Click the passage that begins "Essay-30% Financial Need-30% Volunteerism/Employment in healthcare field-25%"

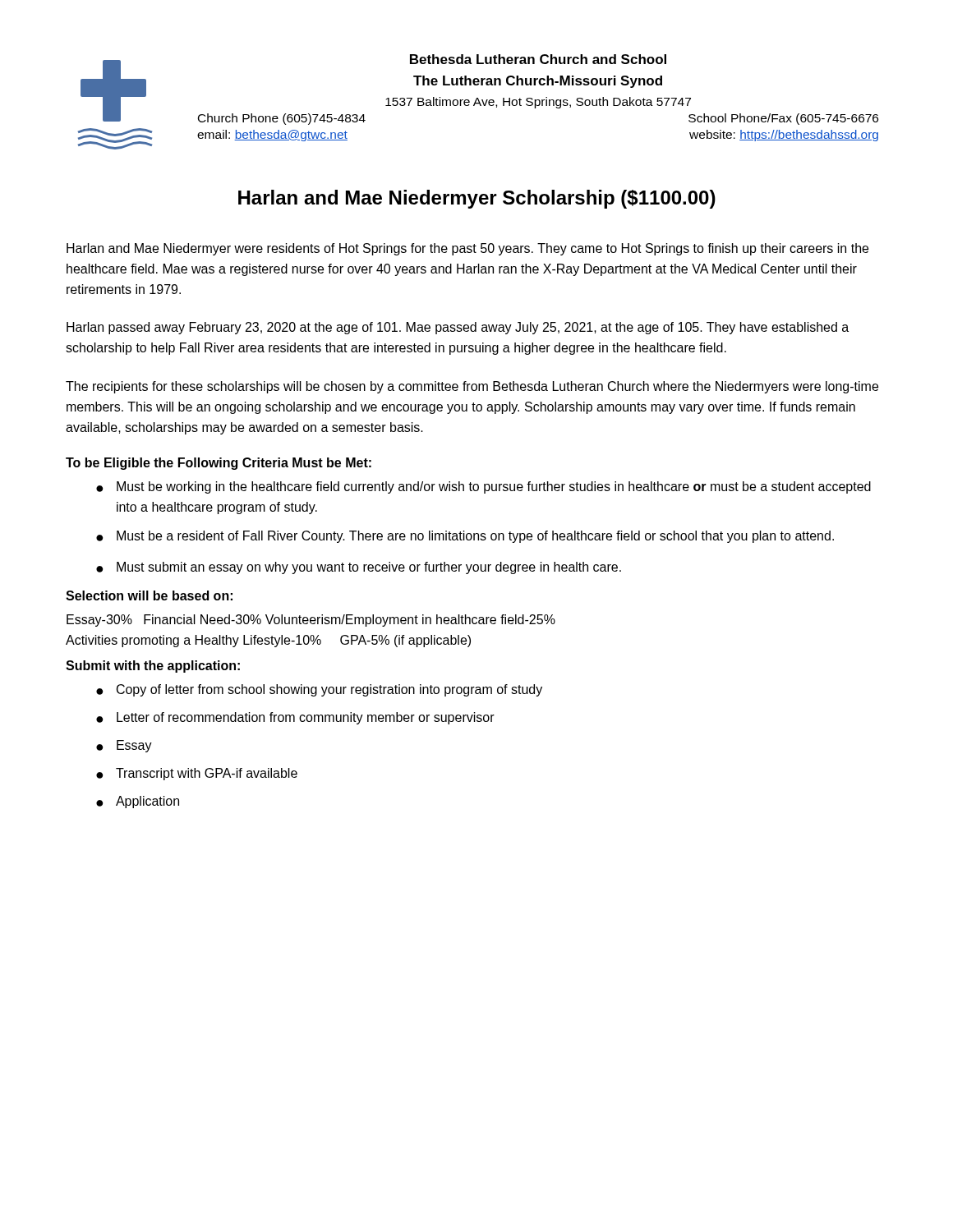coord(310,630)
